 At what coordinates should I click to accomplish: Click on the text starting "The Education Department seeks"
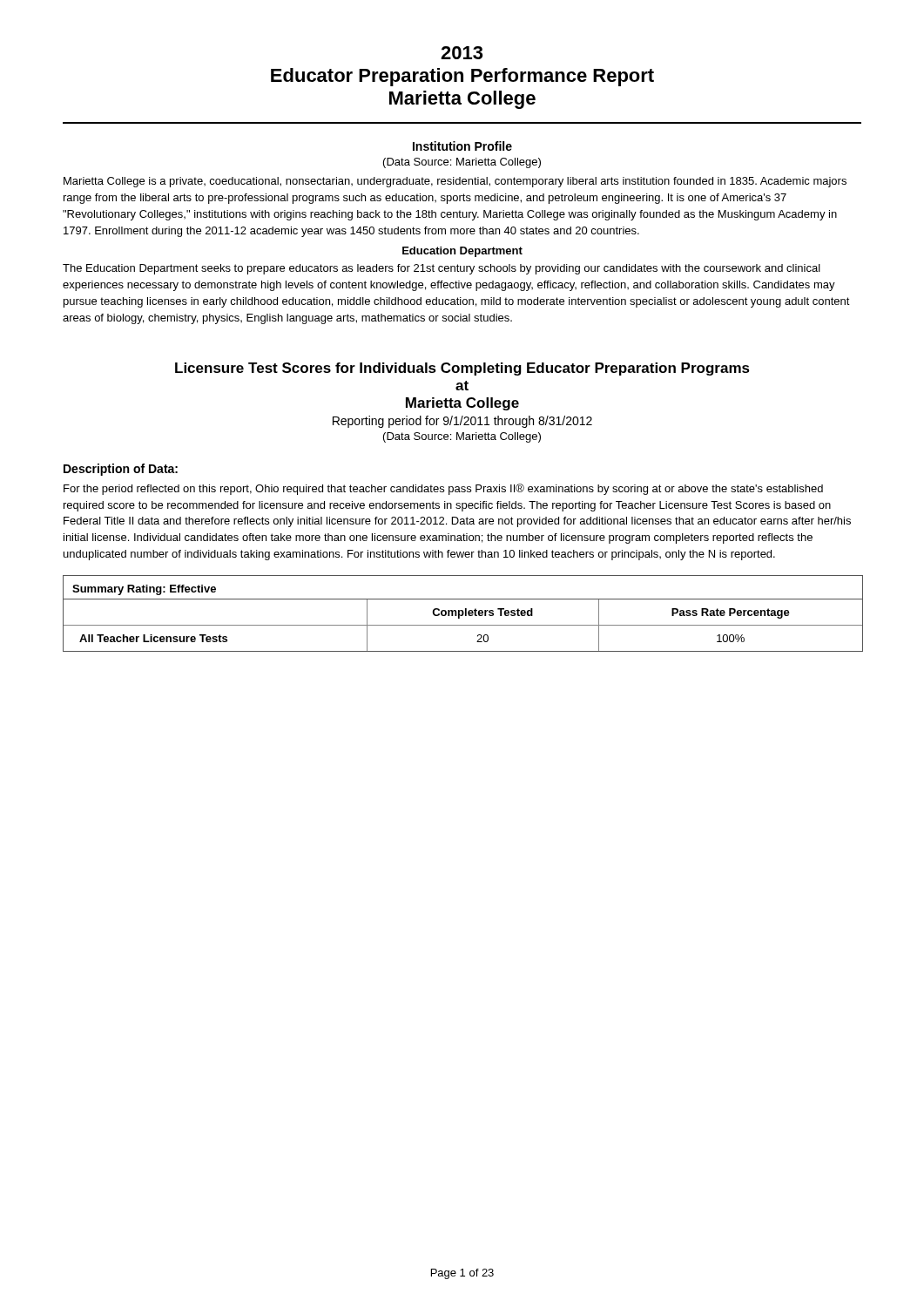pos(456,293)
